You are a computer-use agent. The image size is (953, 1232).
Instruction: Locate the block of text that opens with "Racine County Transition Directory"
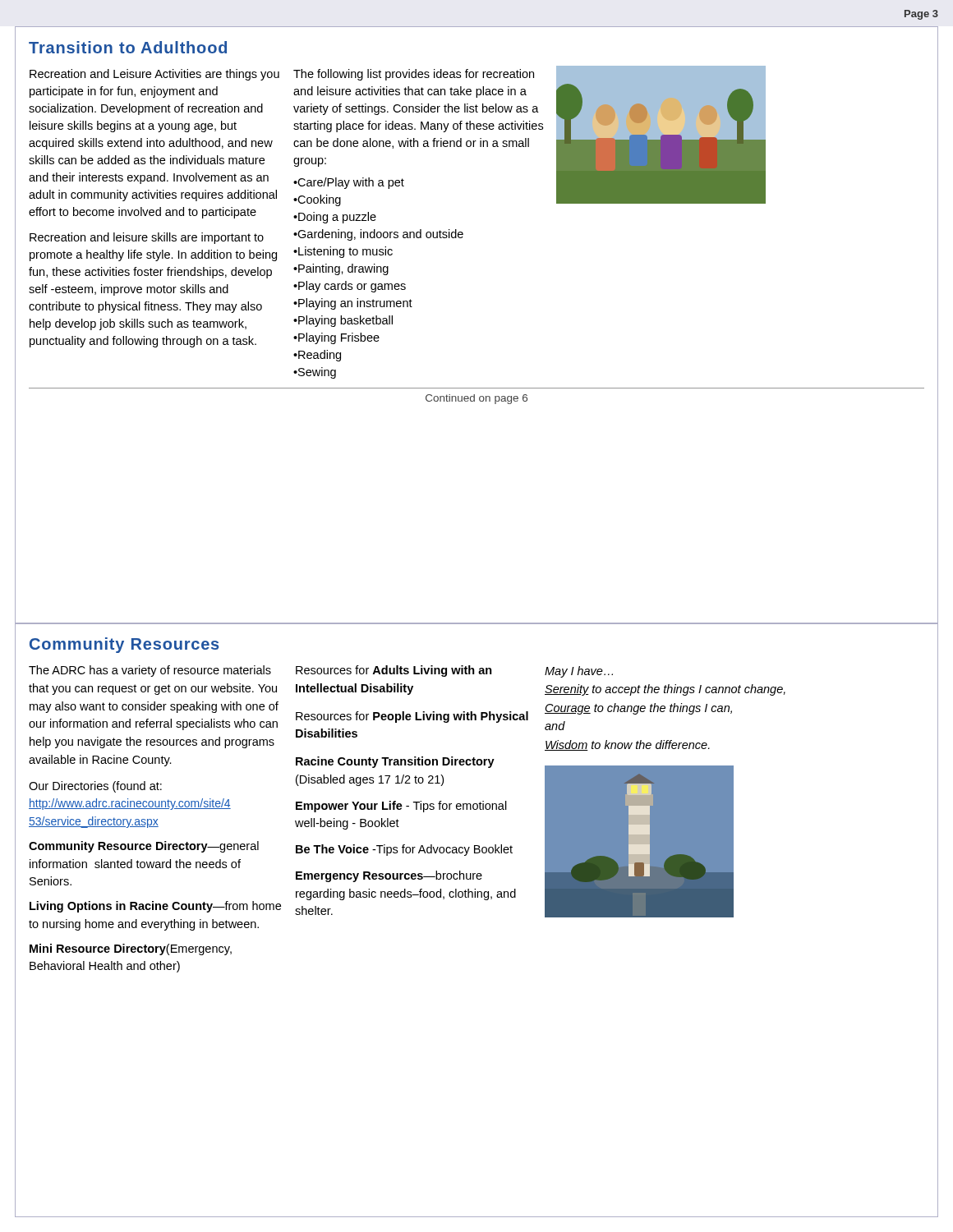(396, 770)
